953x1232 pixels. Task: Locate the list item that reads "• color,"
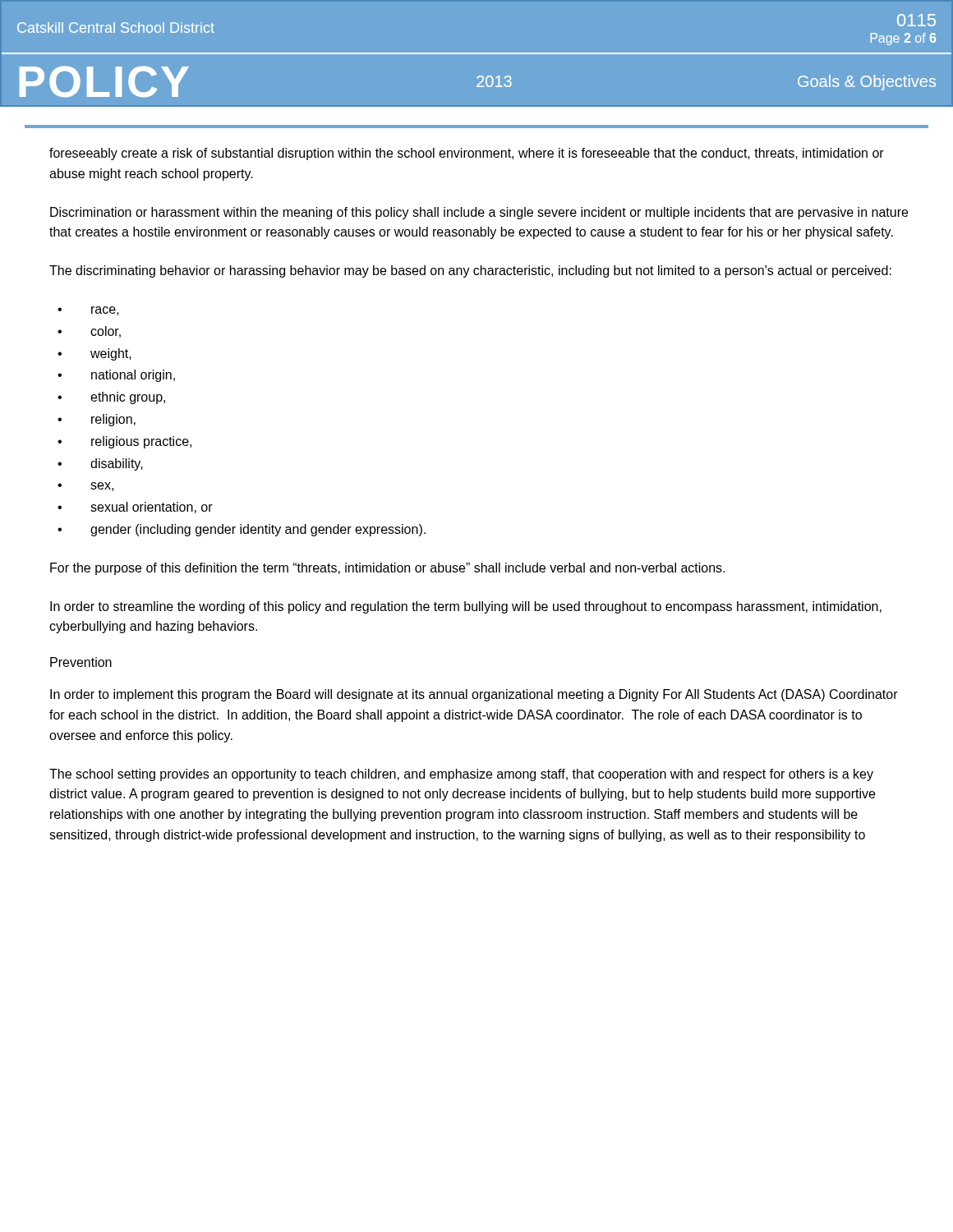[x=89, y=332]
